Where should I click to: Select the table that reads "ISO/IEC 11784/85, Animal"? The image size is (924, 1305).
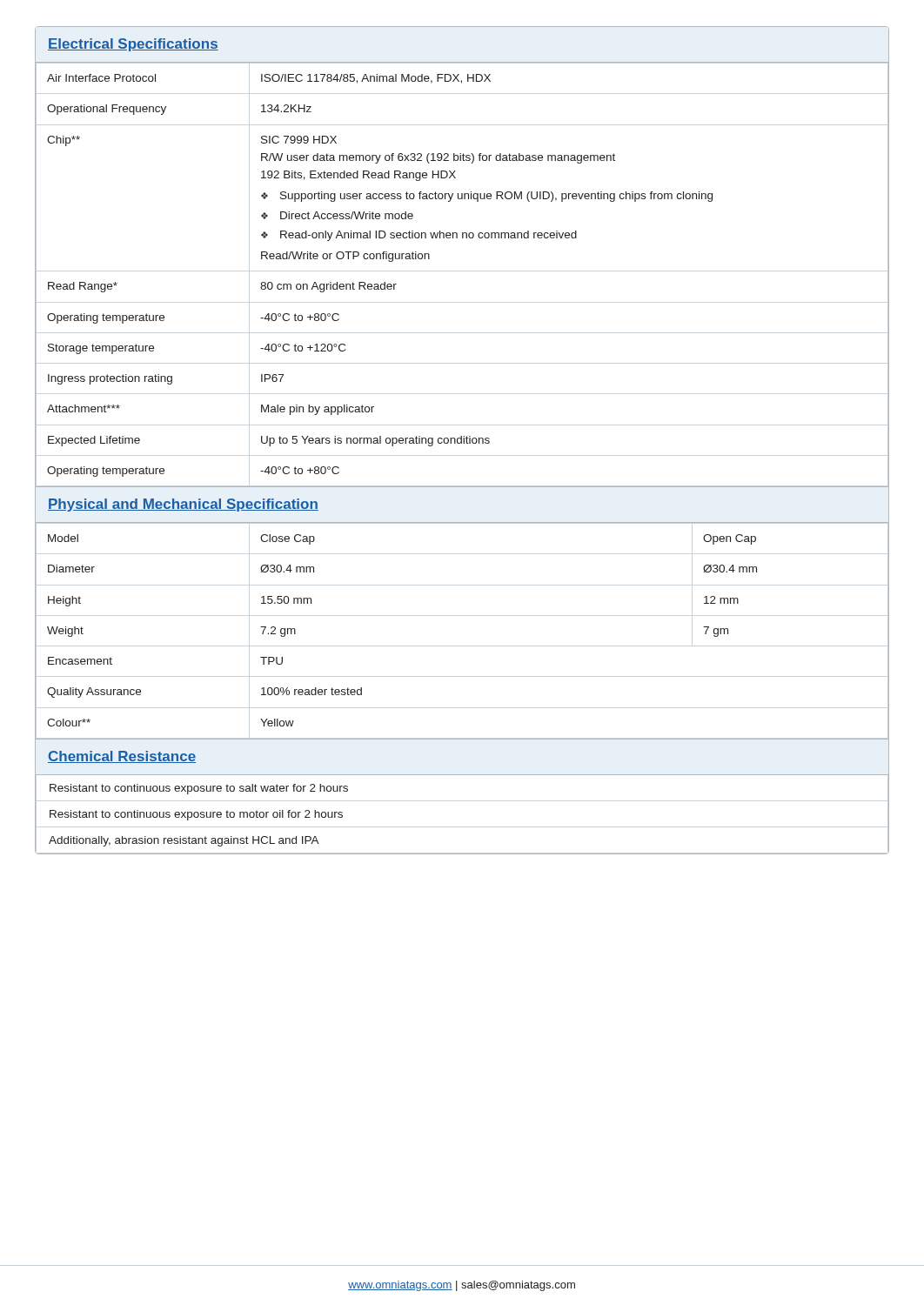[462, 275]
